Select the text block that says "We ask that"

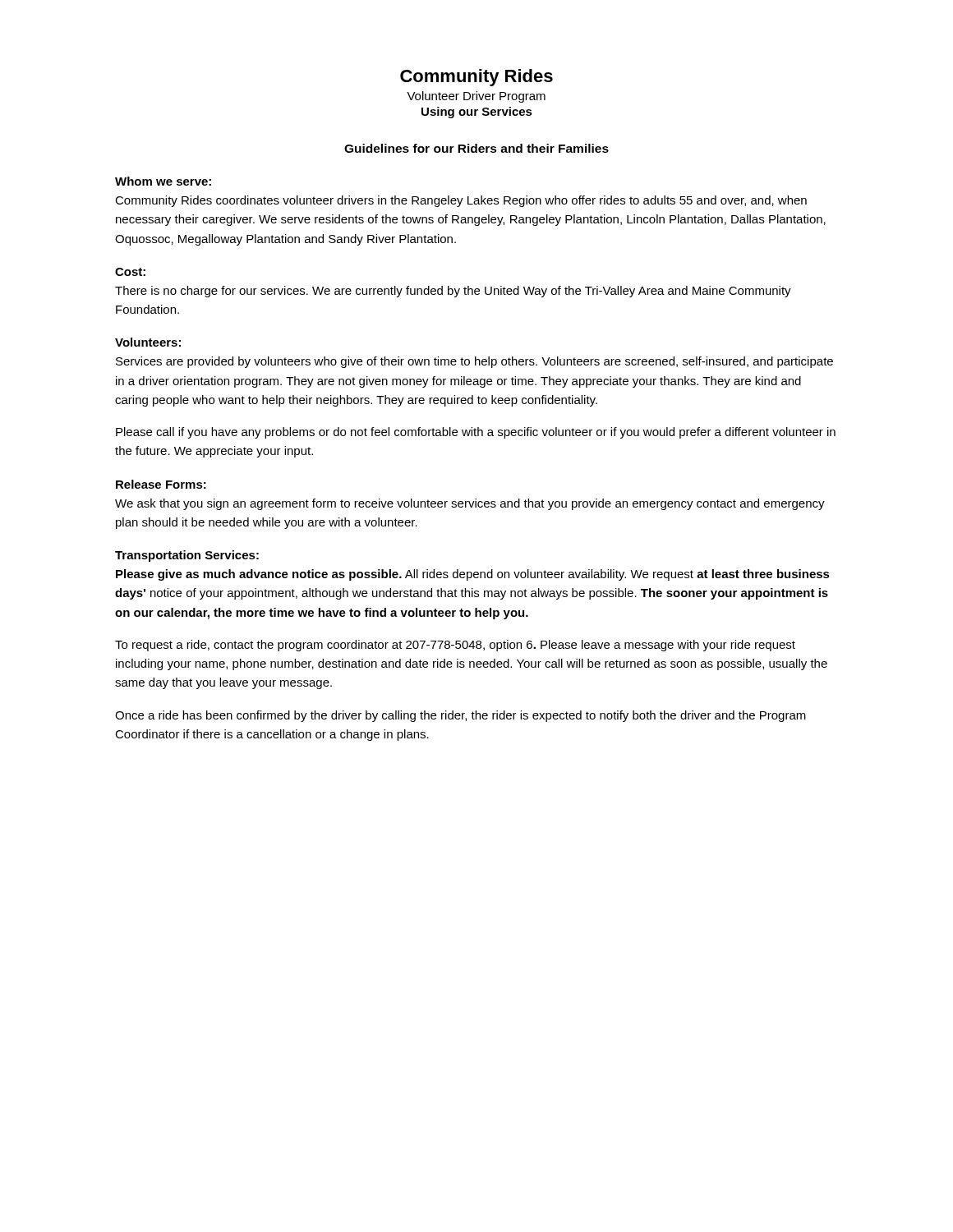tap(470, 512)
